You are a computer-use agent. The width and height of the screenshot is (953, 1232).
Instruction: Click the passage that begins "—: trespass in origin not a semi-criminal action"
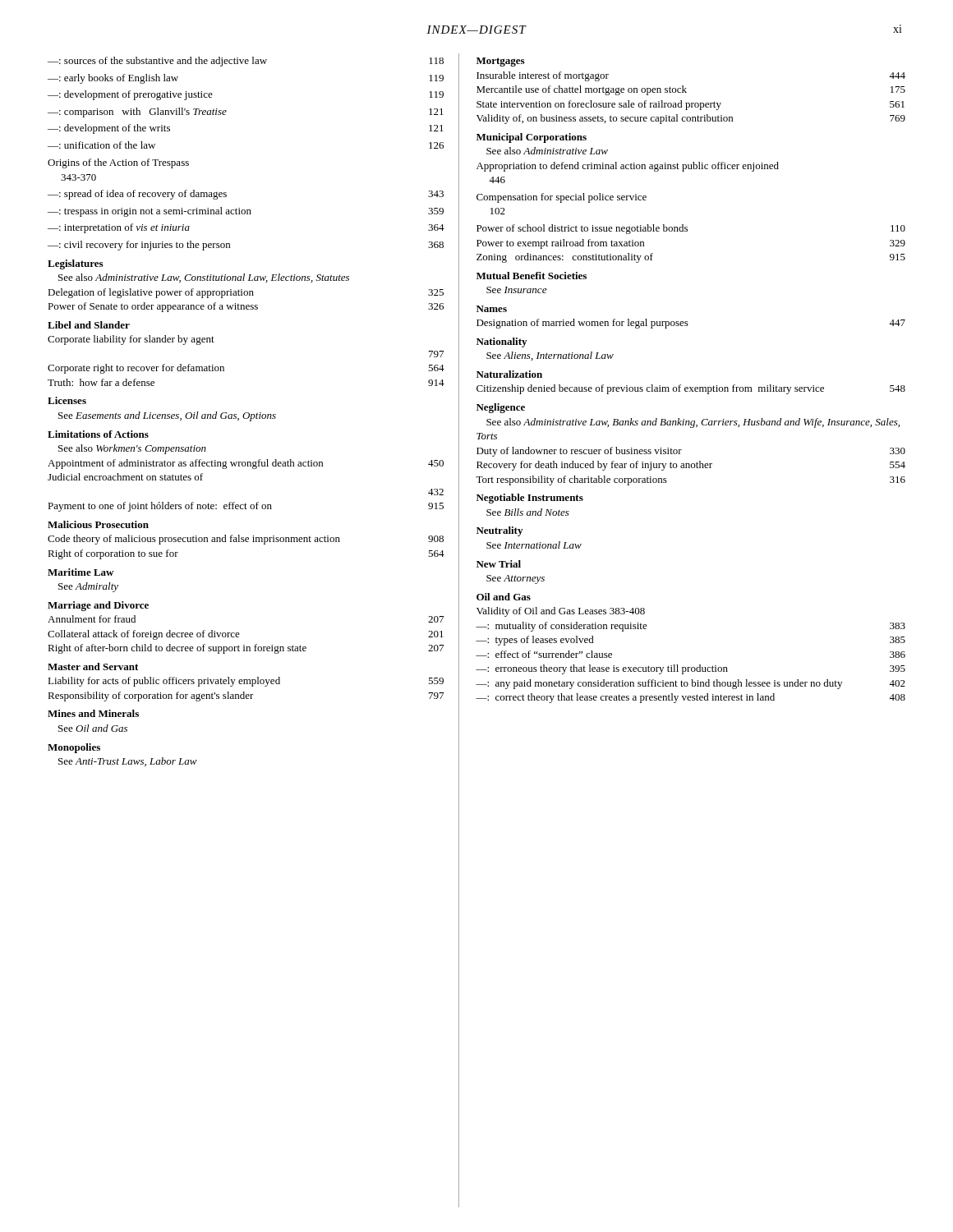coord(246,211)
